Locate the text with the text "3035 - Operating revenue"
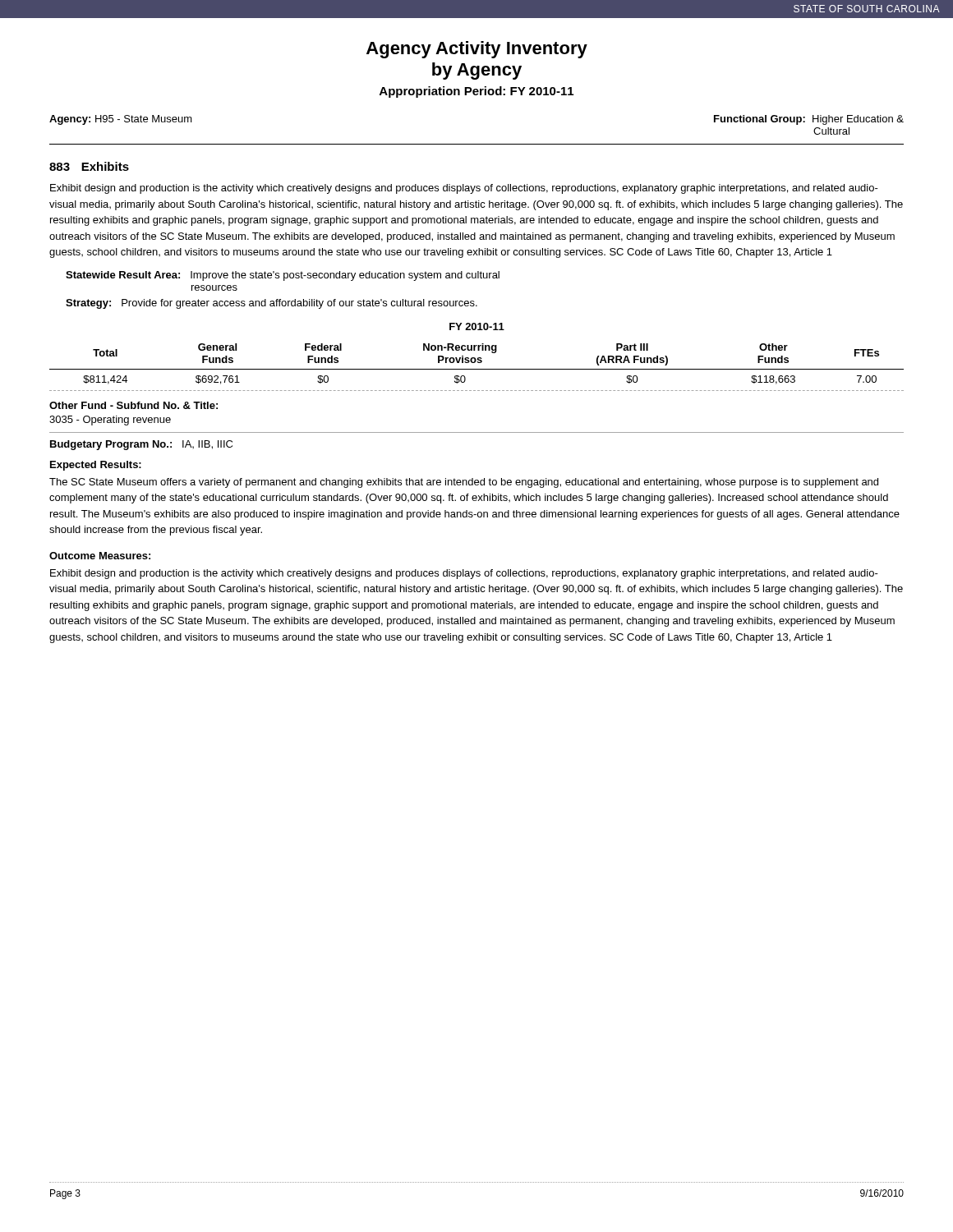953x1232 pixels. click(x=110, y=419)
